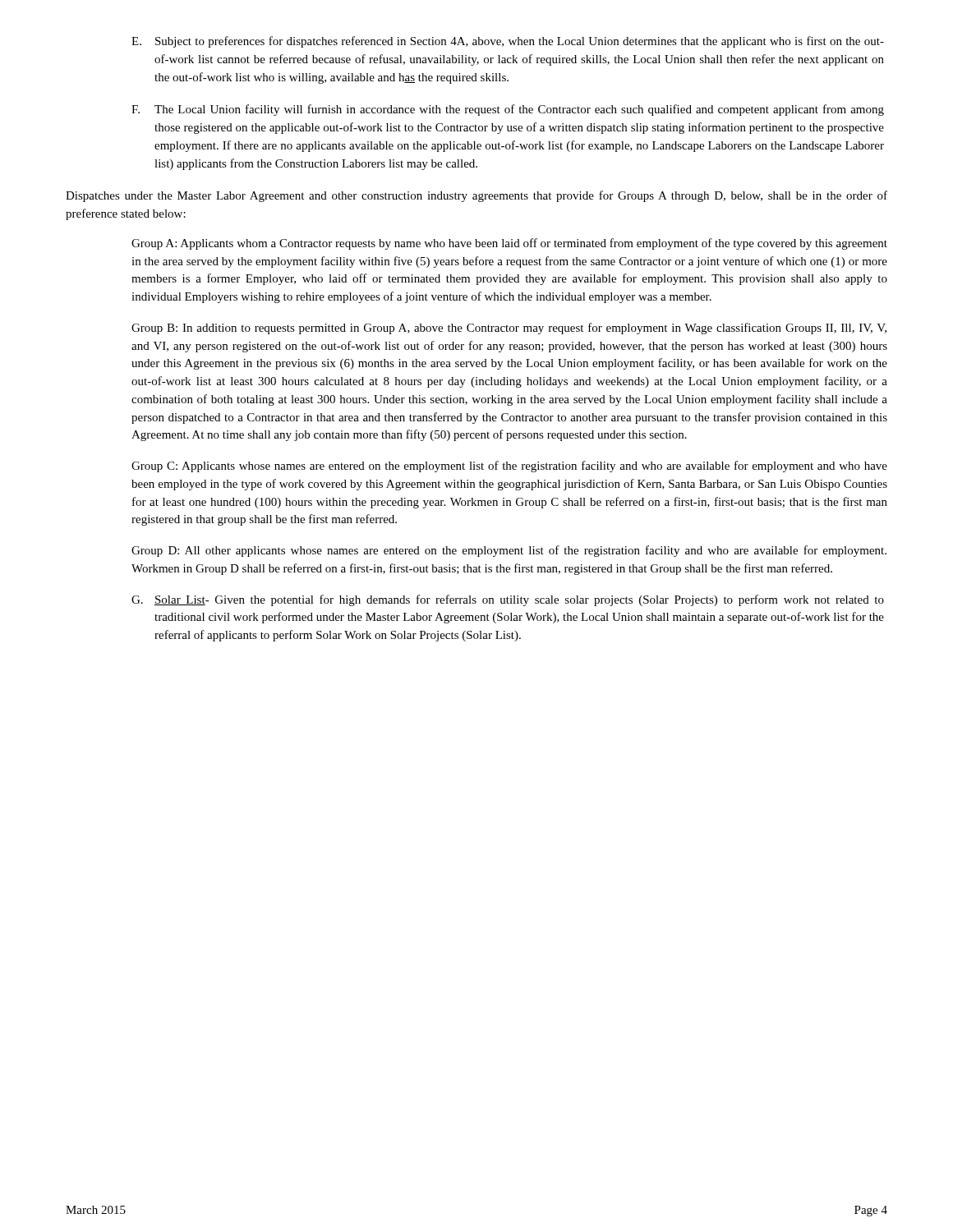The width and height of the screenshot is (953, 1232).
Task: Where is the passage that starts "Group B: In addition to requests permitted"?
Action: [x=509, y=382]
